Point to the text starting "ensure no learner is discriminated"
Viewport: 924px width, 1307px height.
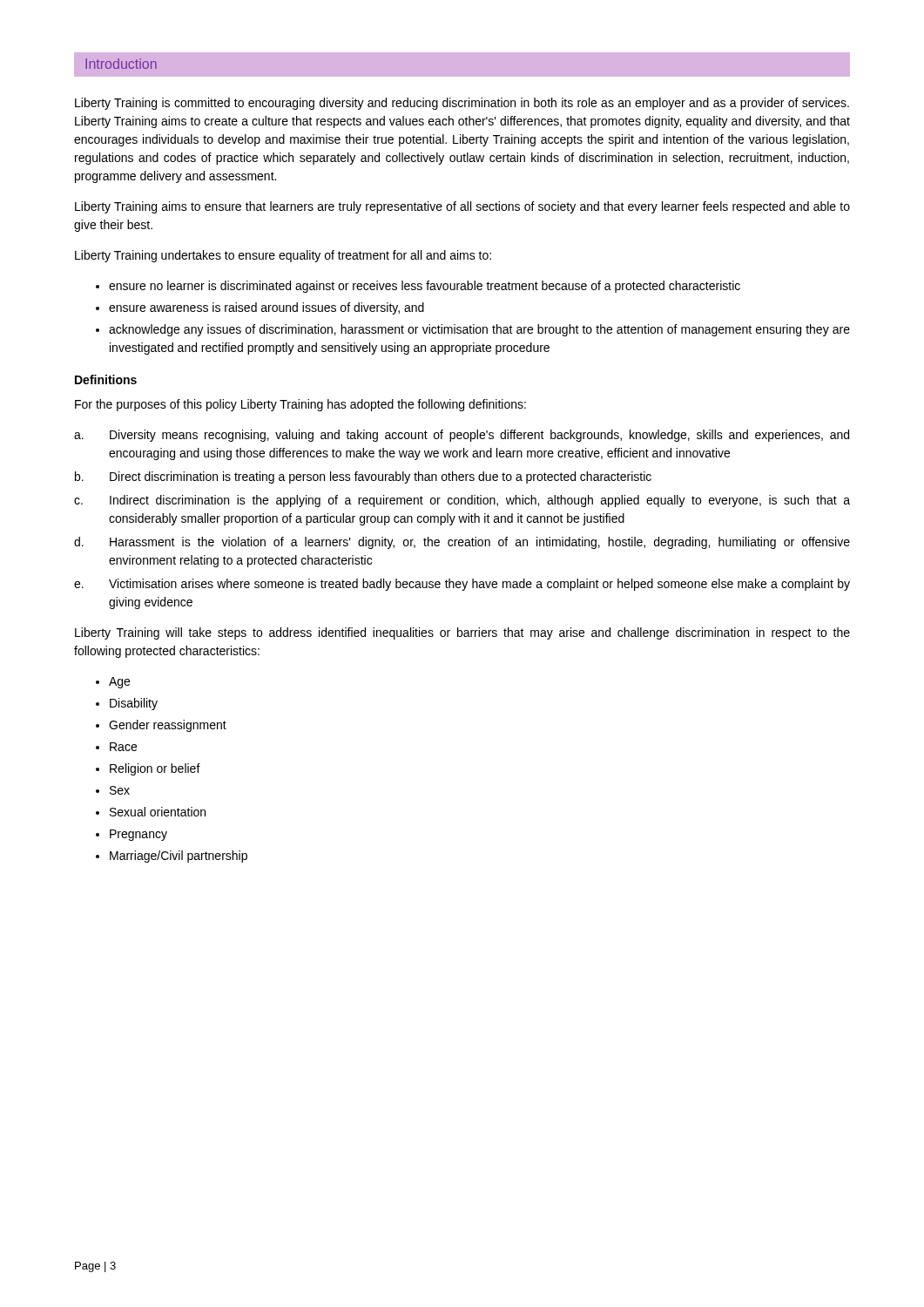point(425,286)
